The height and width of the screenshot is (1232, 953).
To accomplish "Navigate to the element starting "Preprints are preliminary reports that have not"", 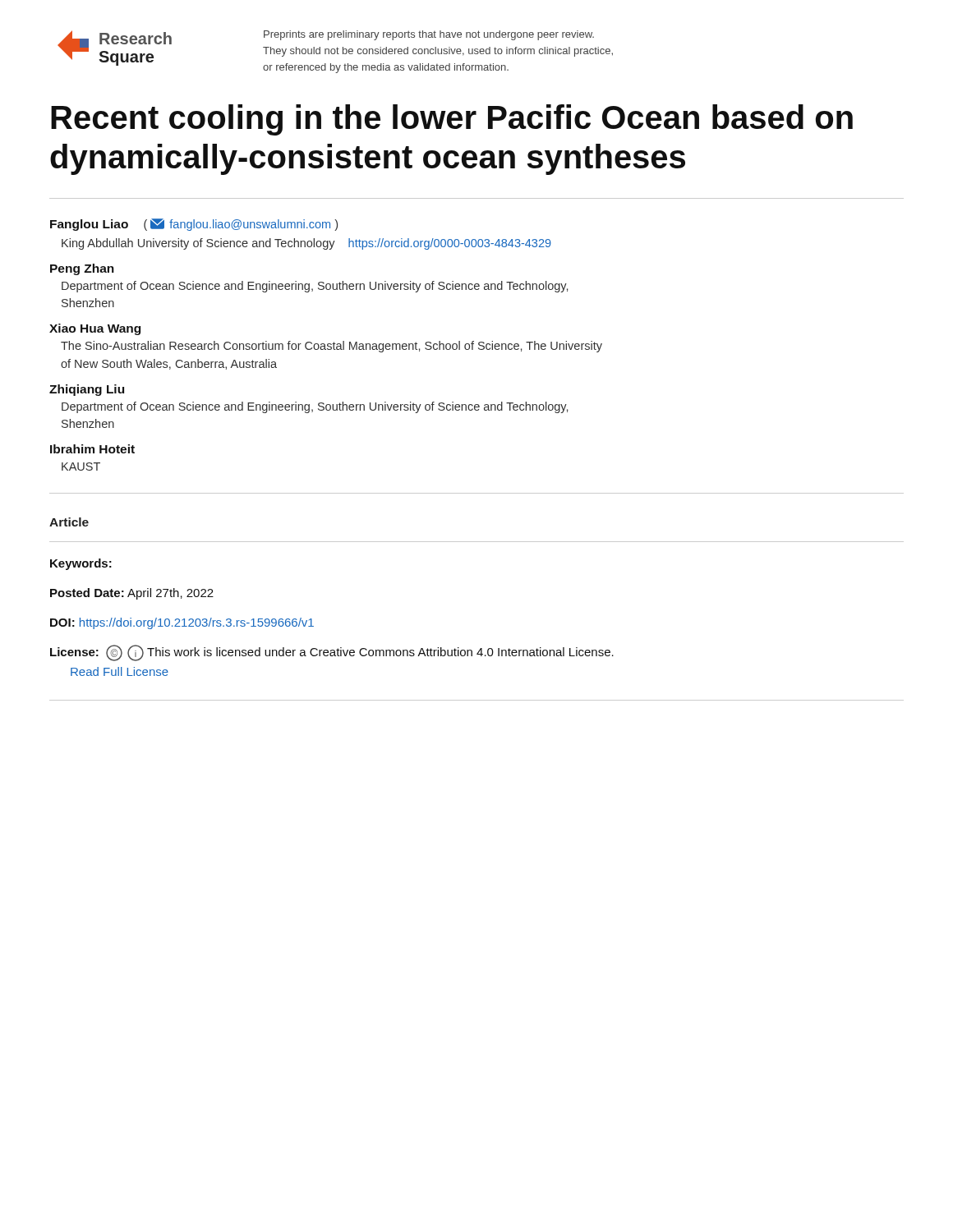I will tap(438, 51).
